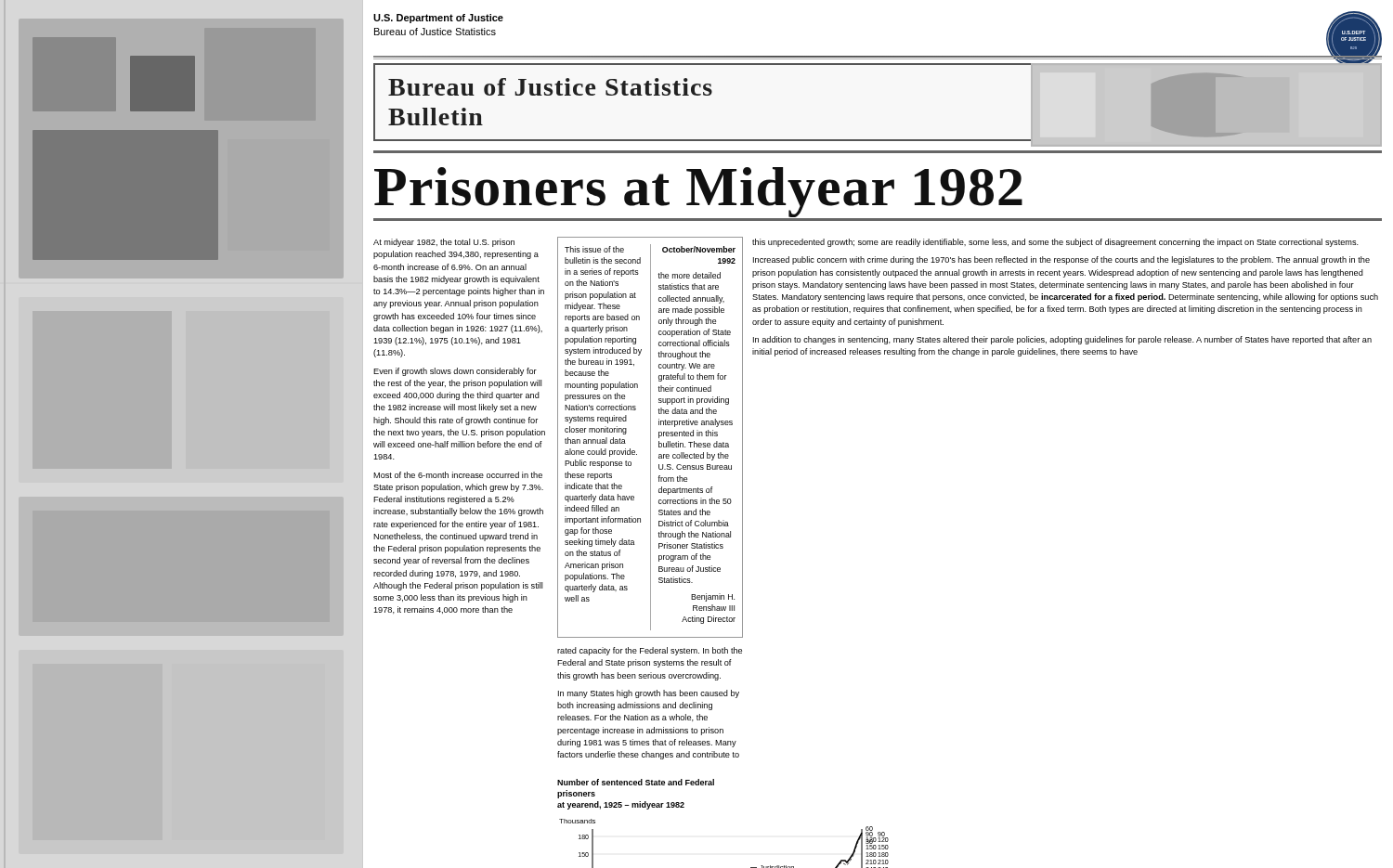Locate the illustration
This screenshot has width=1393, height=868.
[x=182, y=434]
